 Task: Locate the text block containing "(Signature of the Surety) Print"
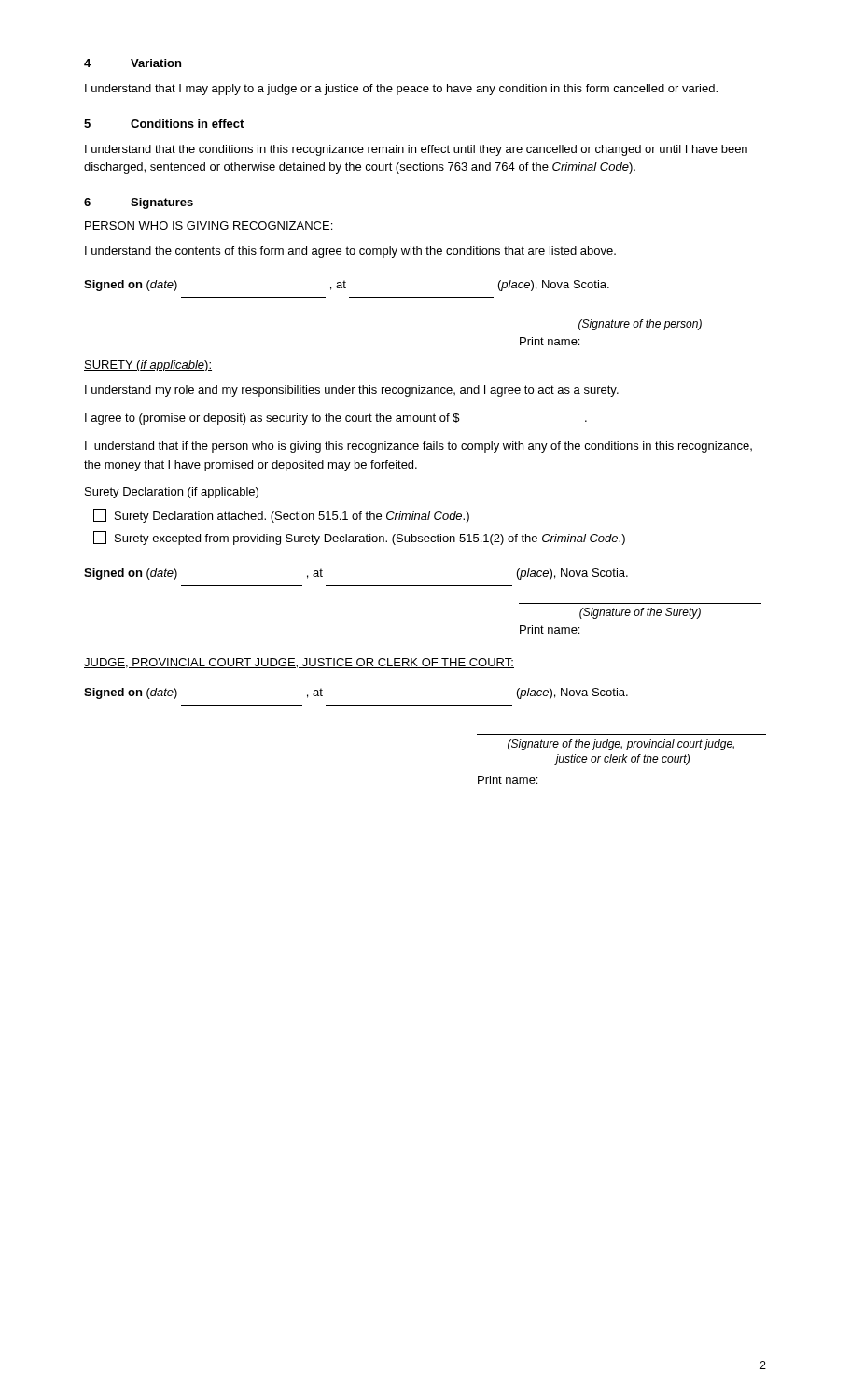pyautogui.click(x=640, y=619)
